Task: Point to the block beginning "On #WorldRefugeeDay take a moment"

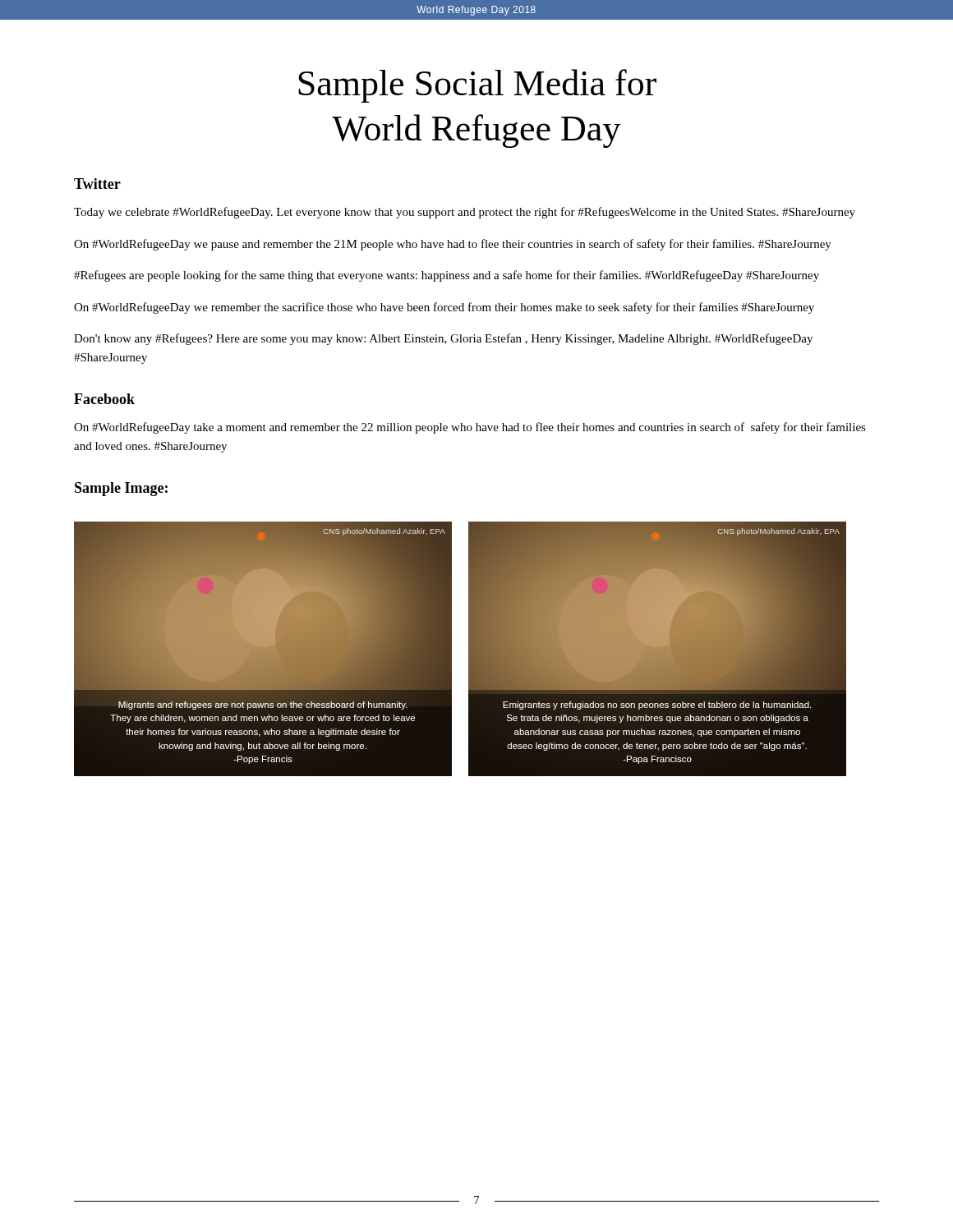Action: click(x=470, y=436)
